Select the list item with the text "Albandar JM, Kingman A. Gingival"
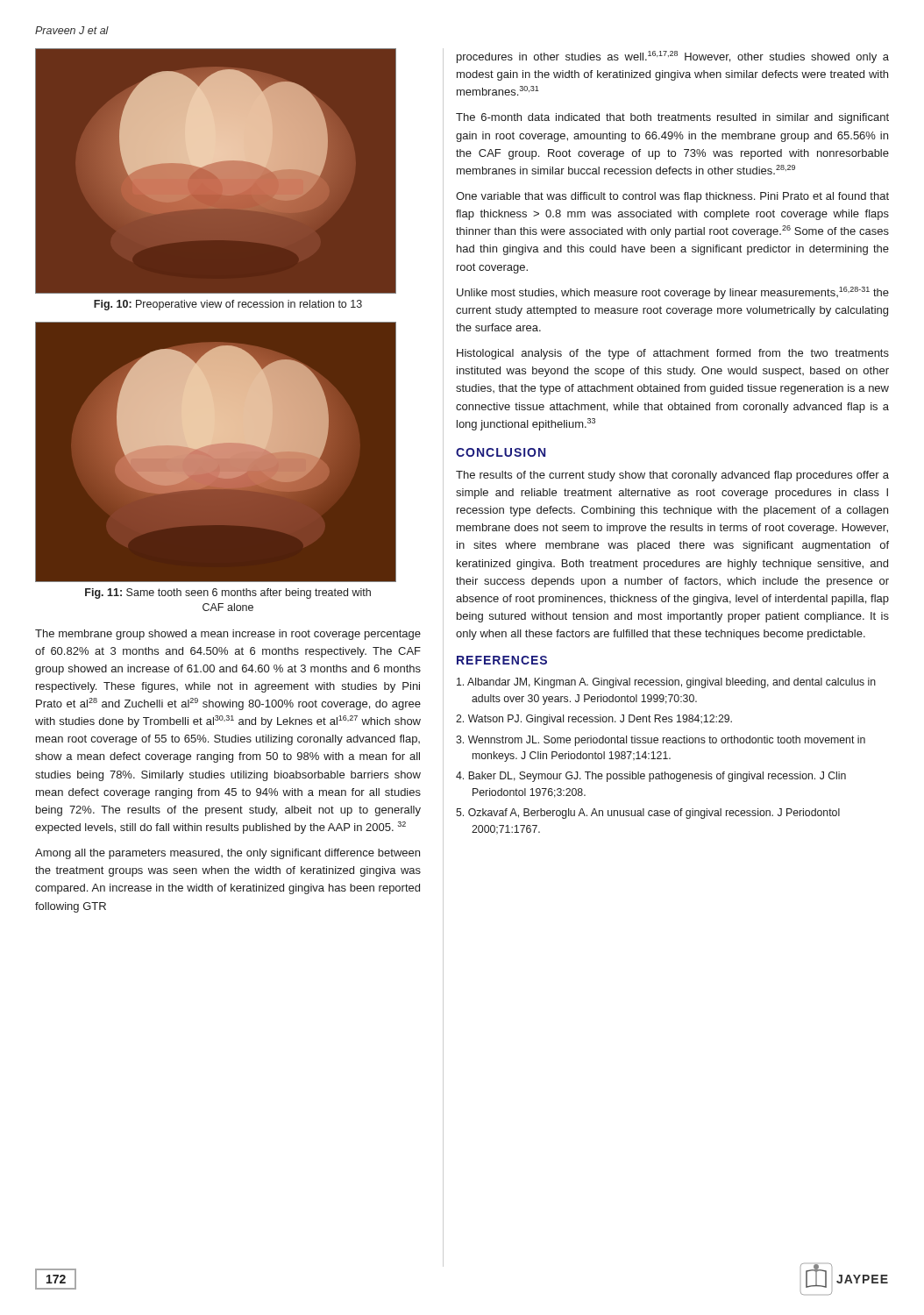The width and height of the screenshot is (924, 1315). click(x=666, y=690)
